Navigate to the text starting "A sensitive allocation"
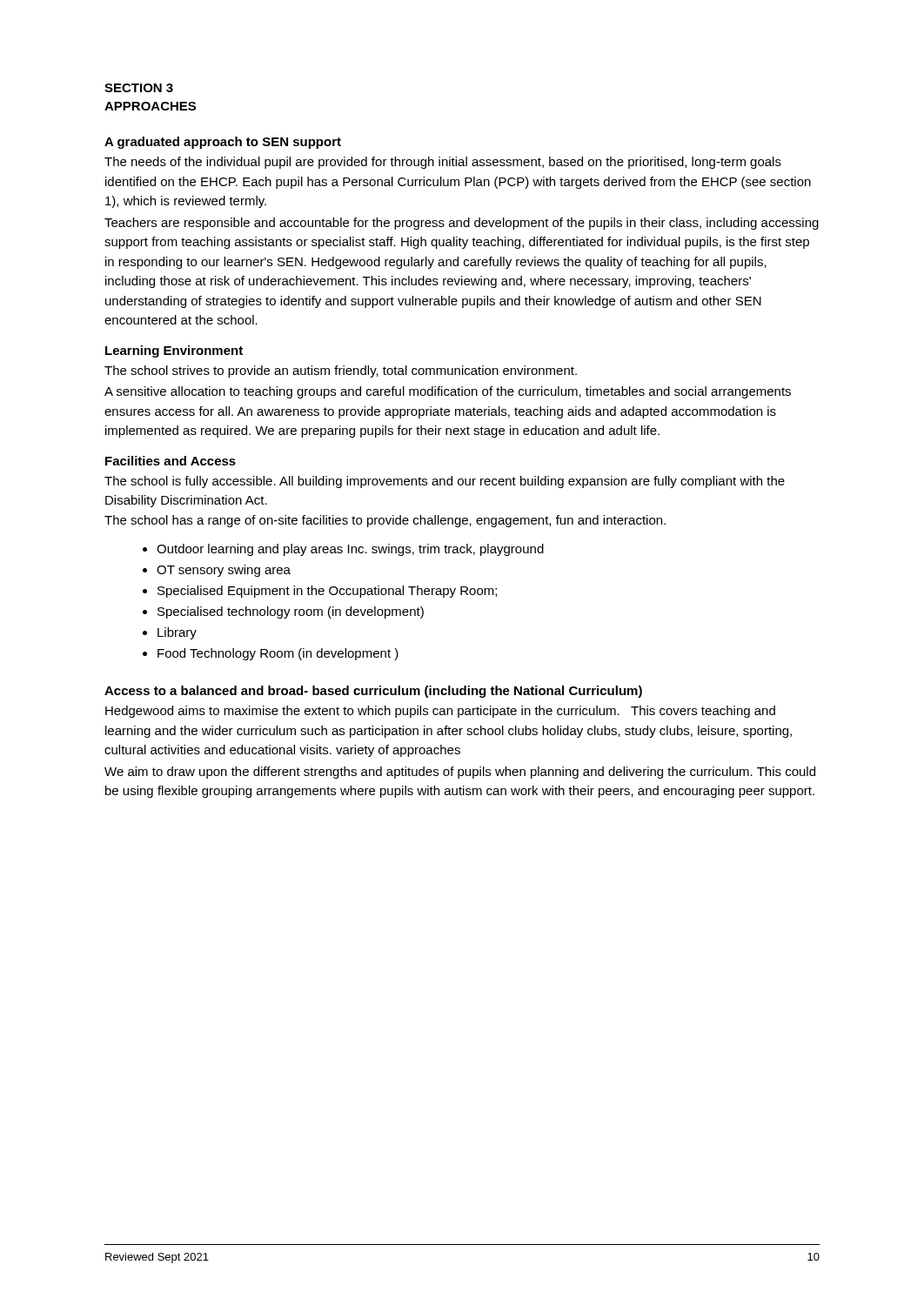 [x=448, y=411]
